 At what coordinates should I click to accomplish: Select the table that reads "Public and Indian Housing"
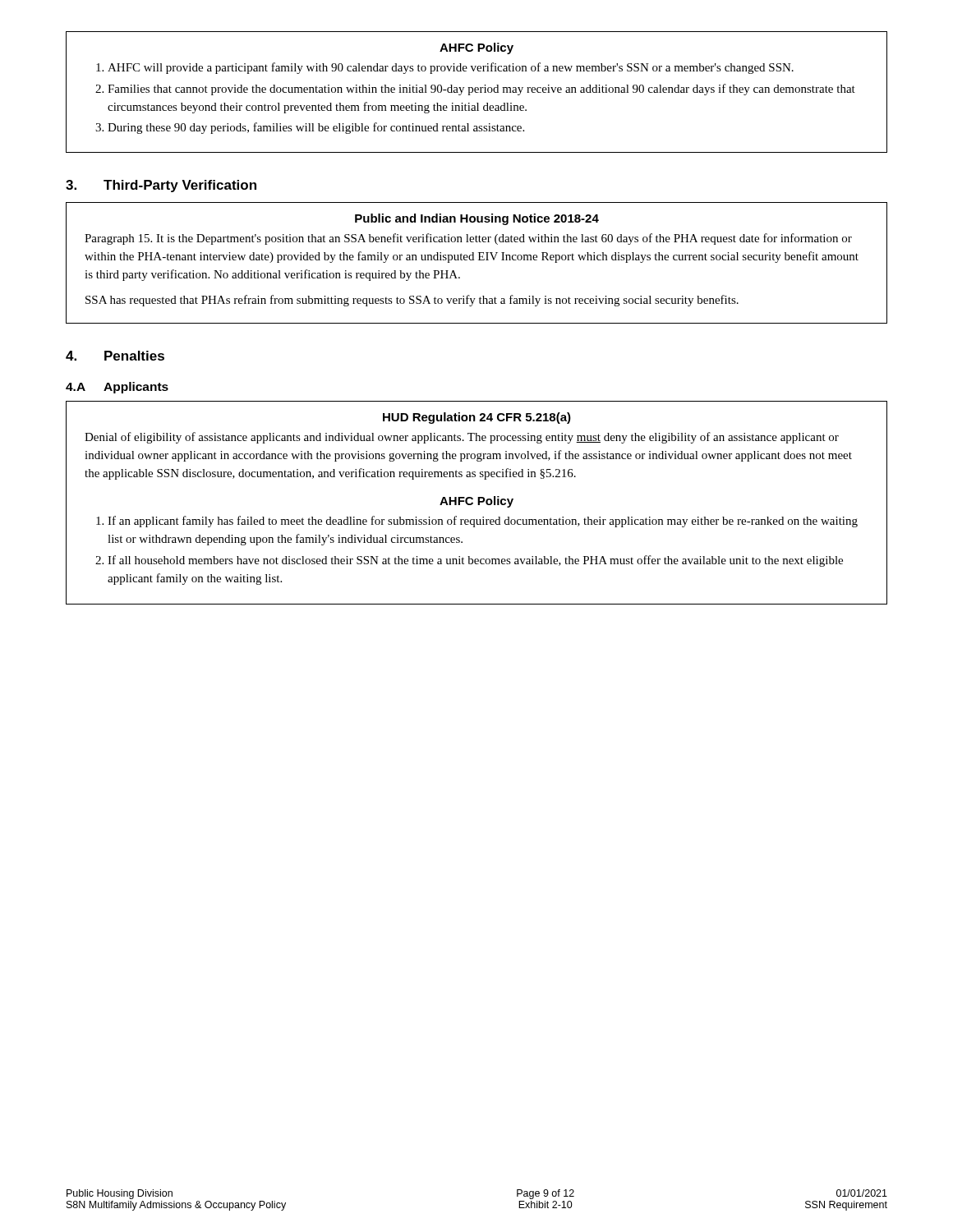pos(476,263)
